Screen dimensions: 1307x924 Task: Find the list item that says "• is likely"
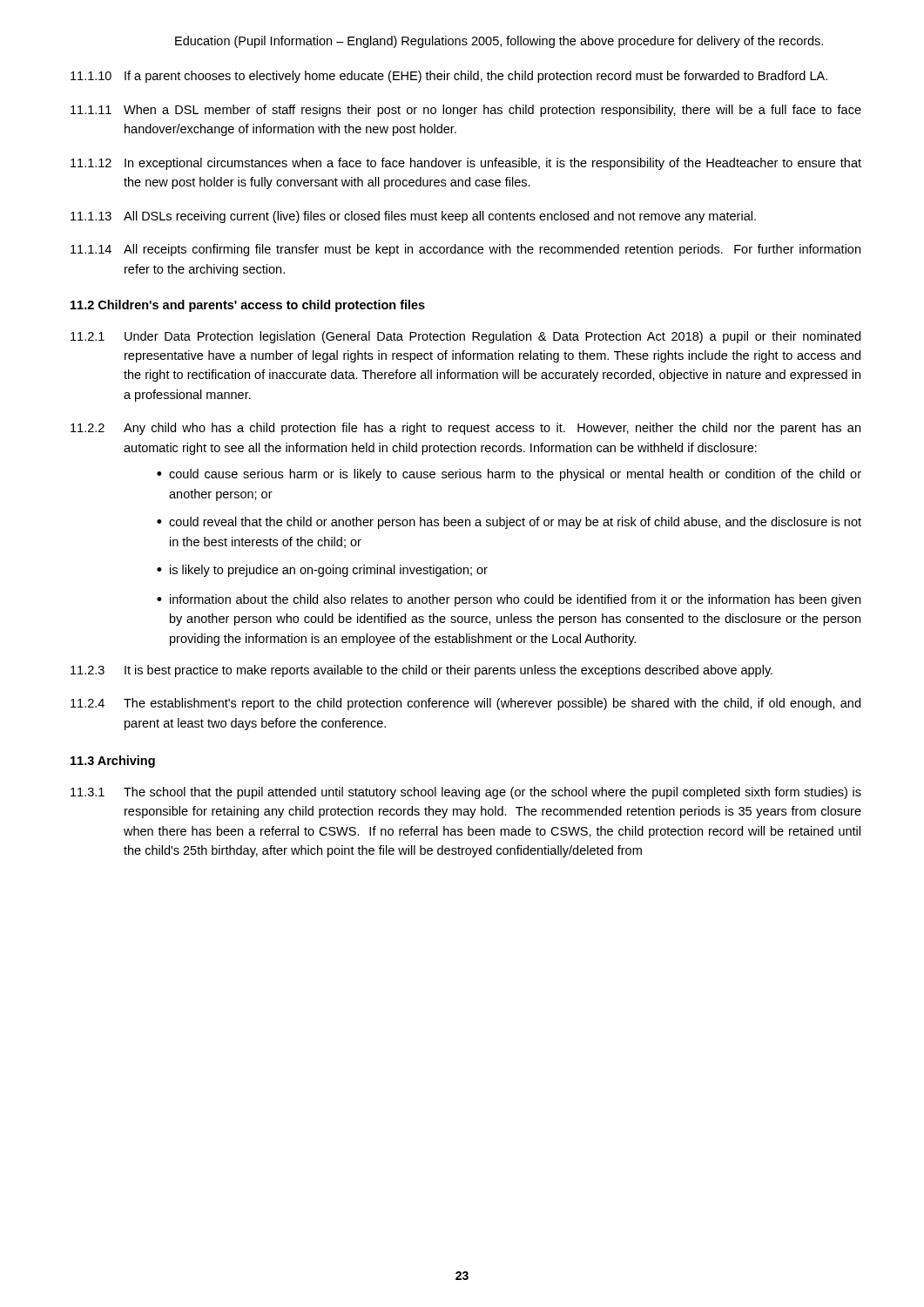click(322, 571)
